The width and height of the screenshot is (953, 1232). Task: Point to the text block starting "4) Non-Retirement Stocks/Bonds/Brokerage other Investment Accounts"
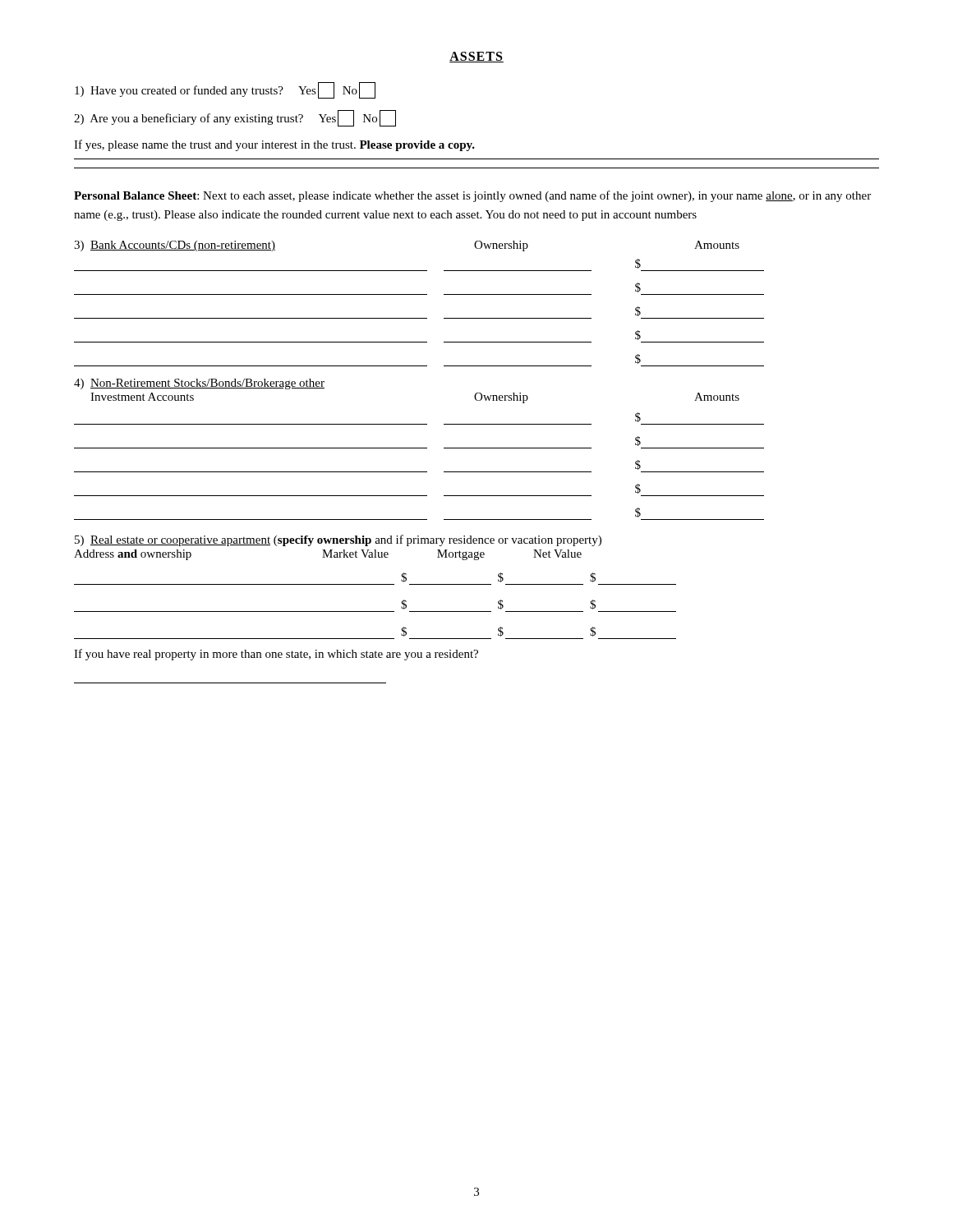[x=476, y=448]
